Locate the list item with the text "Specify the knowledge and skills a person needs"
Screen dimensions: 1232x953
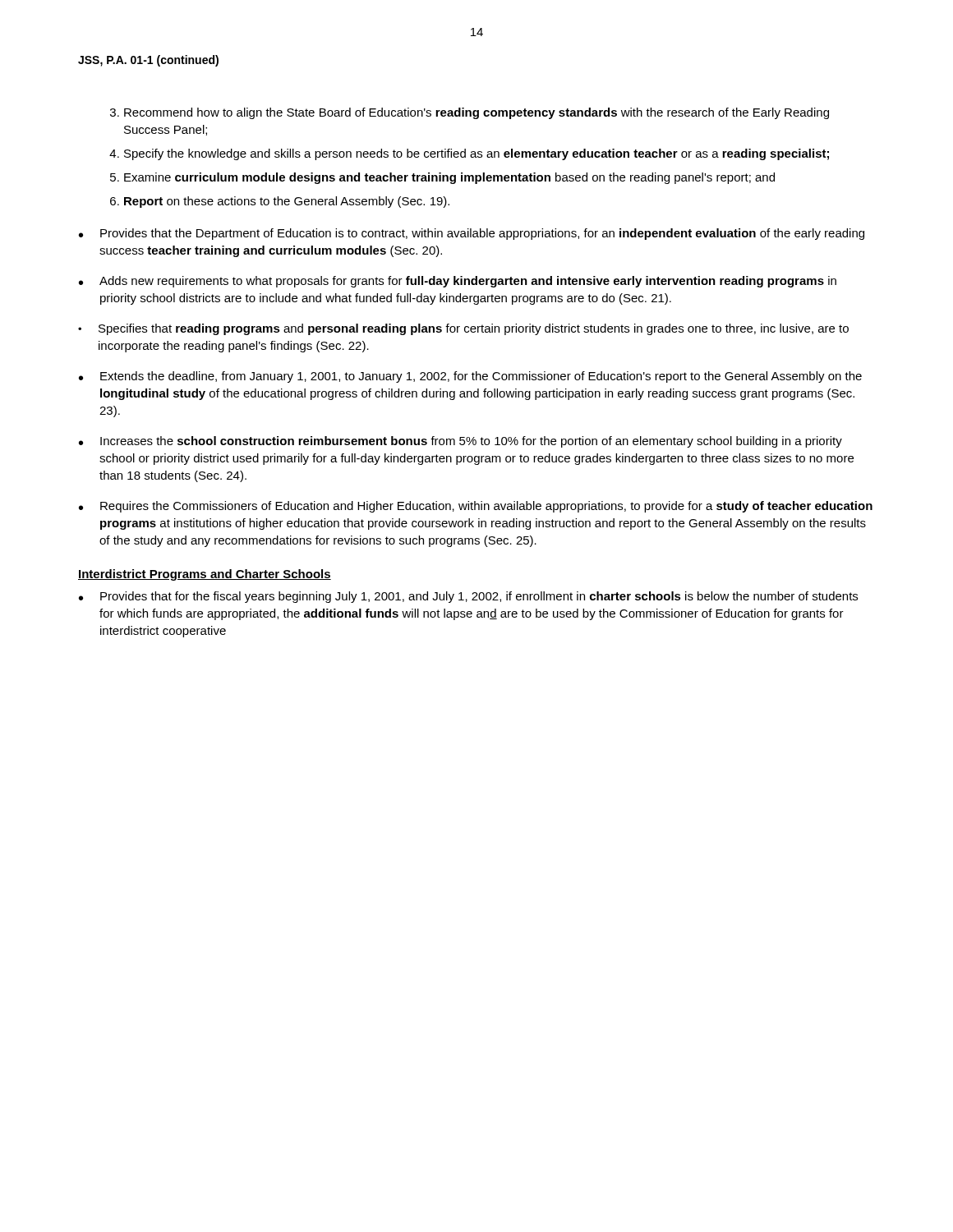(499, 153)
